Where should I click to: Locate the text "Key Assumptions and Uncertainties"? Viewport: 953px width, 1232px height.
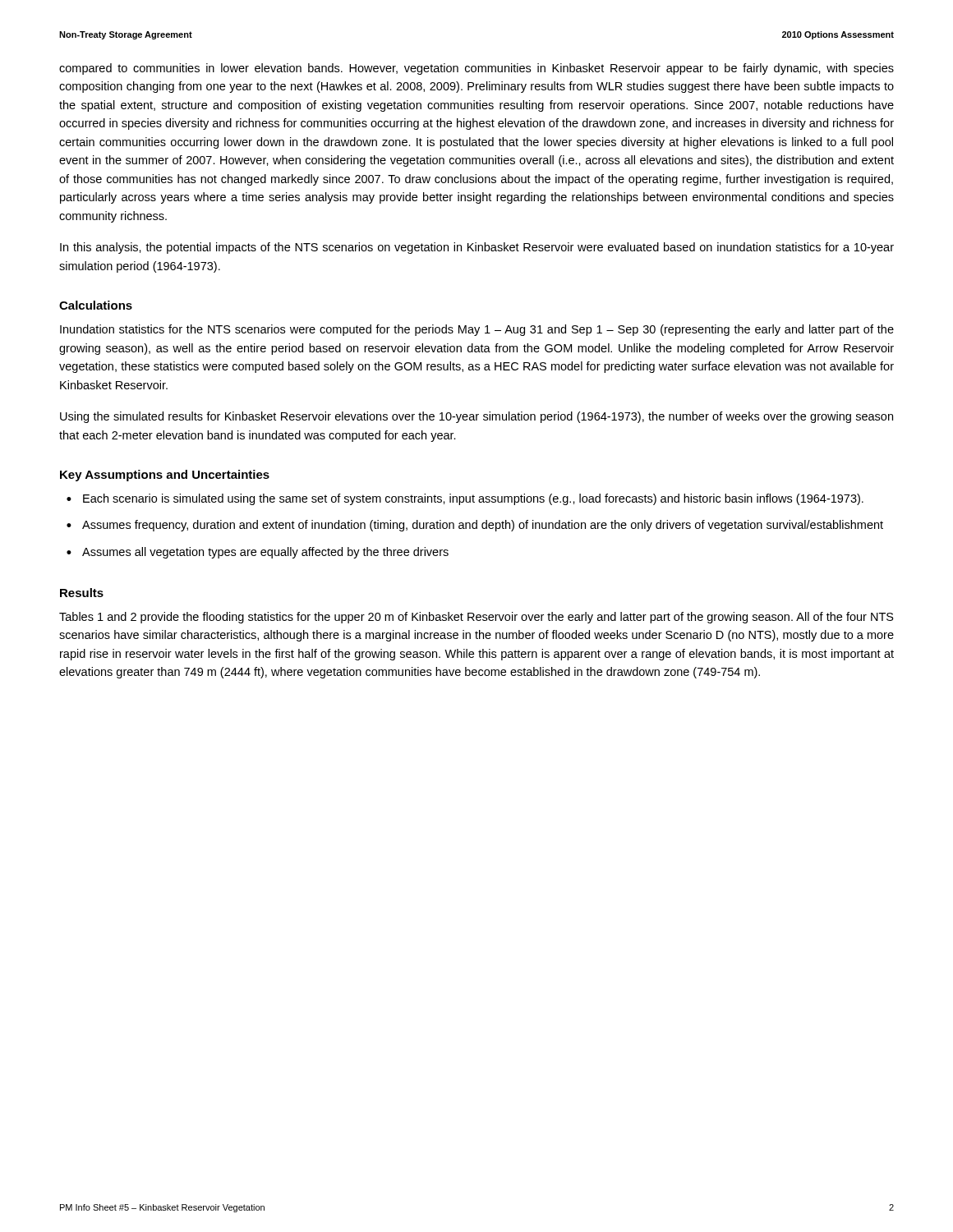pos(164,474)
